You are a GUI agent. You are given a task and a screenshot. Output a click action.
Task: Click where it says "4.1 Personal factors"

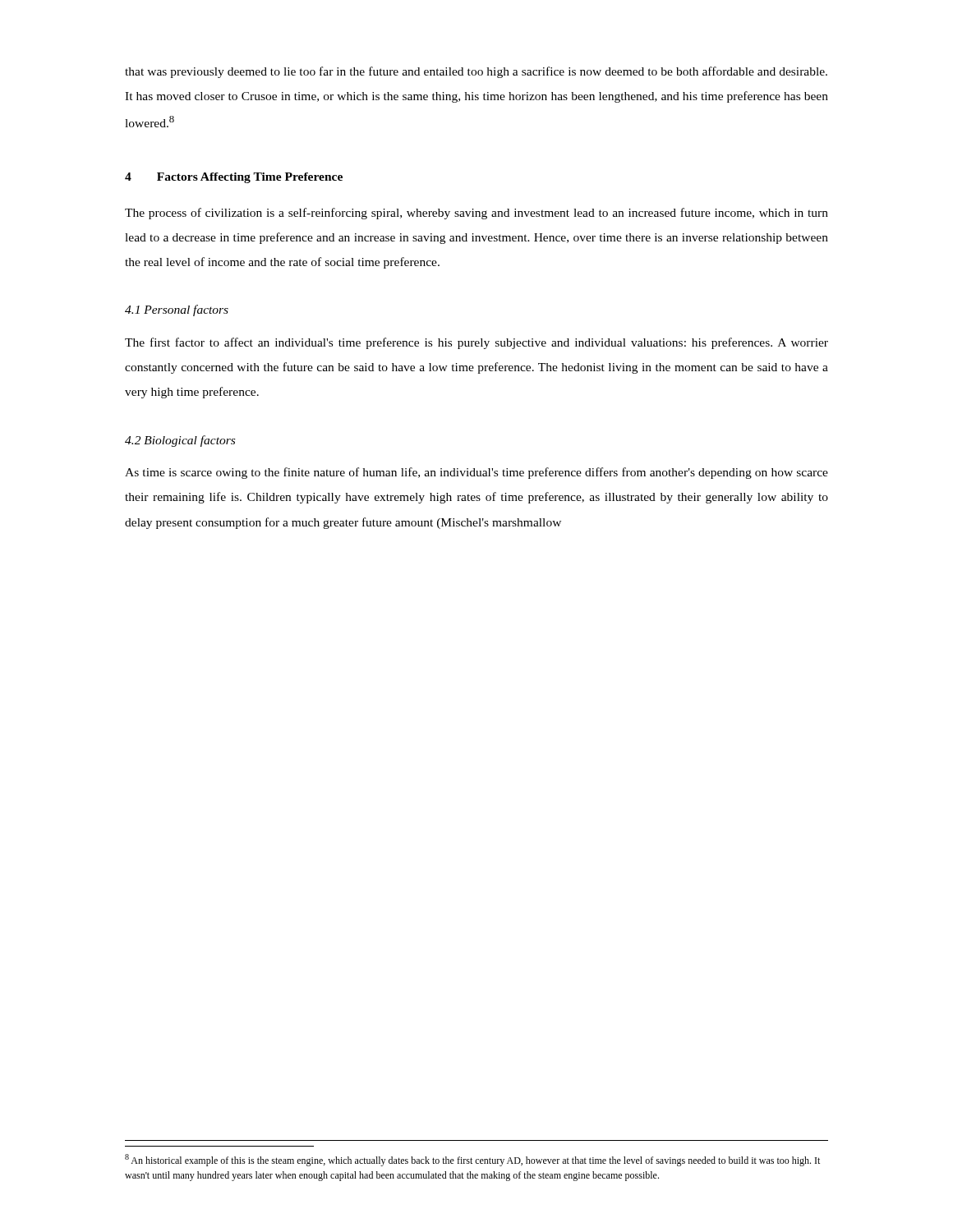pyautogui.click(x=177, y=310)
